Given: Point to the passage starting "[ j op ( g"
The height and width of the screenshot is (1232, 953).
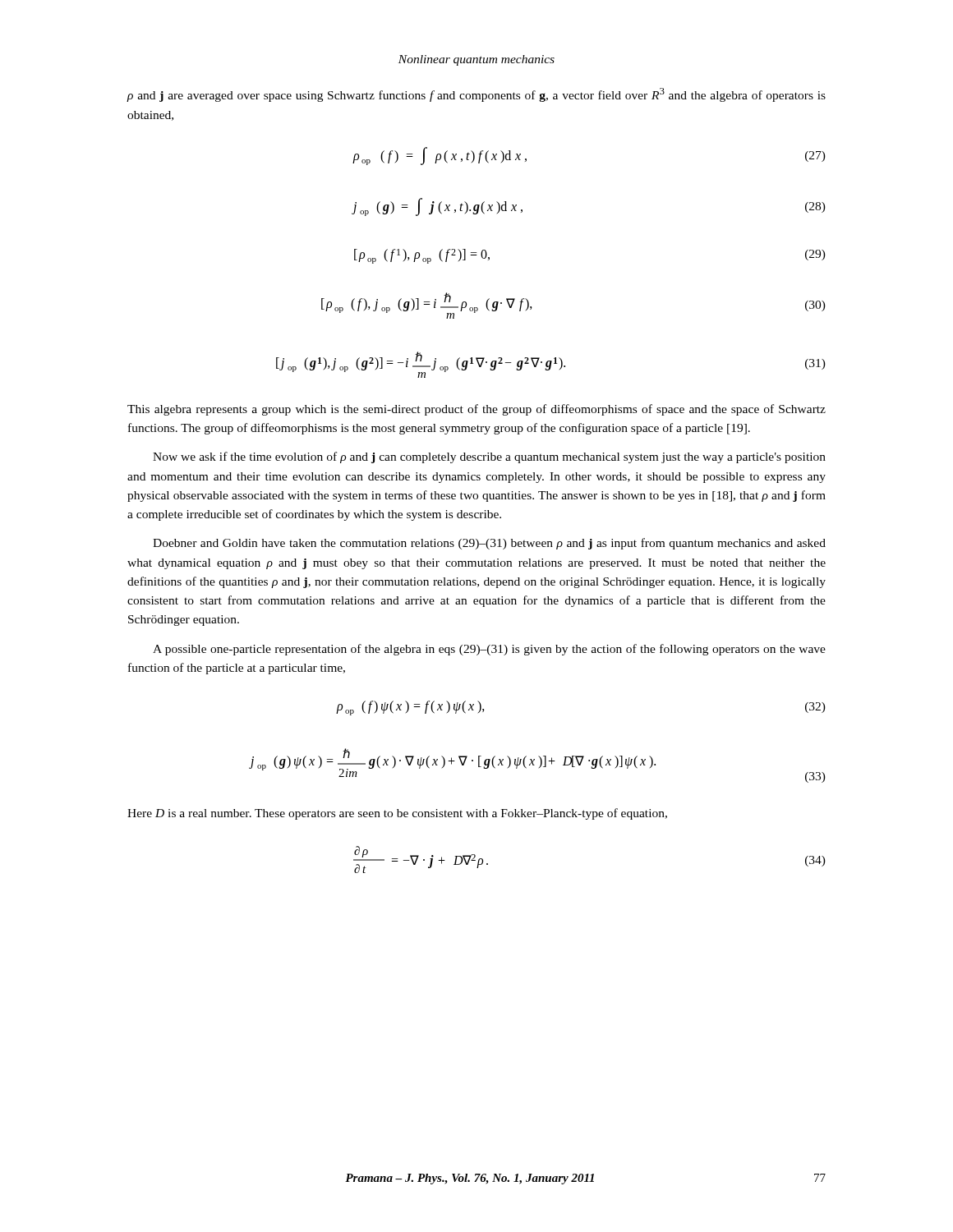Looking at the screenshot, I should pos(476,363).
